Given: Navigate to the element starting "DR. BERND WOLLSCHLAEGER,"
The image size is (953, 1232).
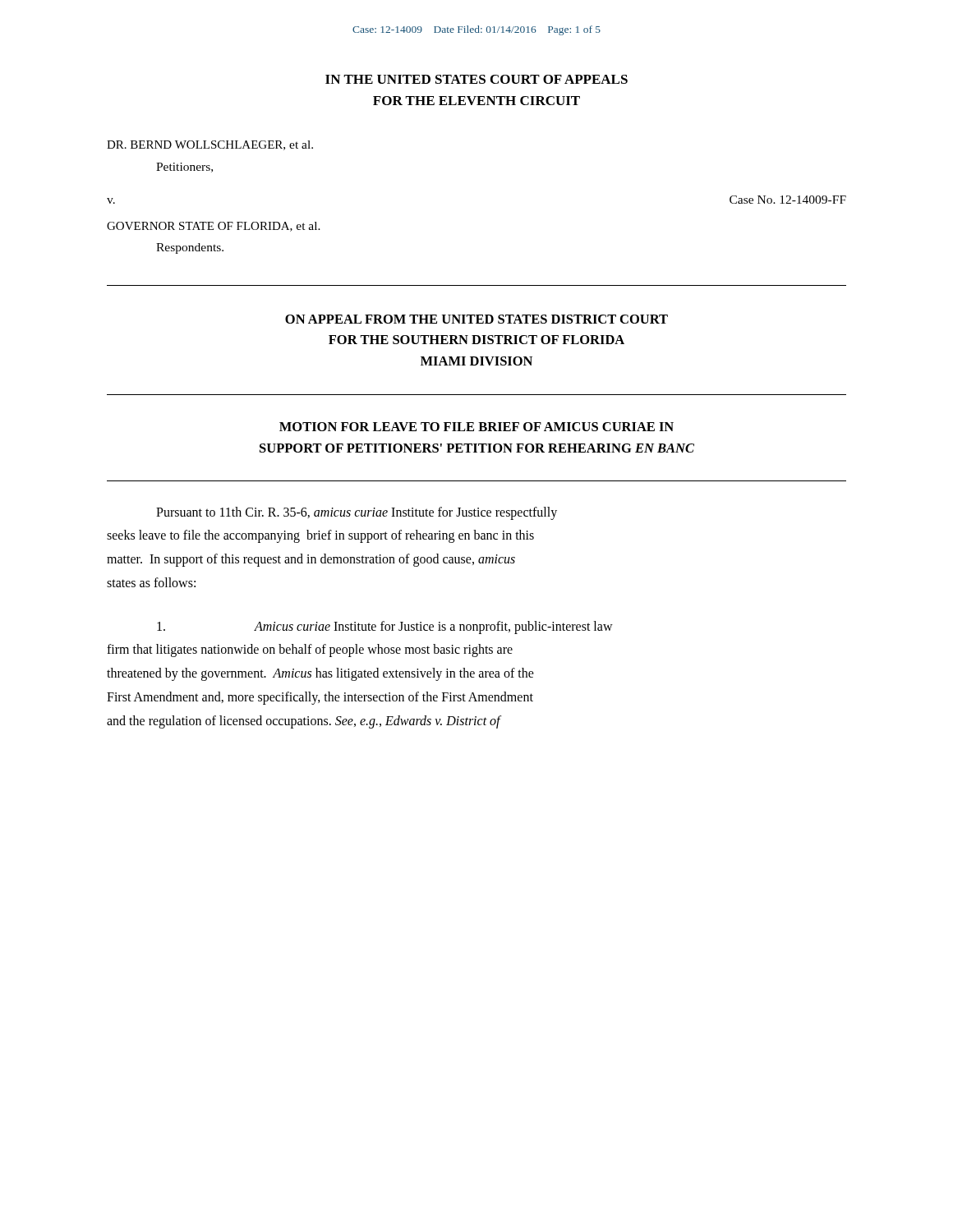Looking at the screenshot, I should click(x=210, y=157).
